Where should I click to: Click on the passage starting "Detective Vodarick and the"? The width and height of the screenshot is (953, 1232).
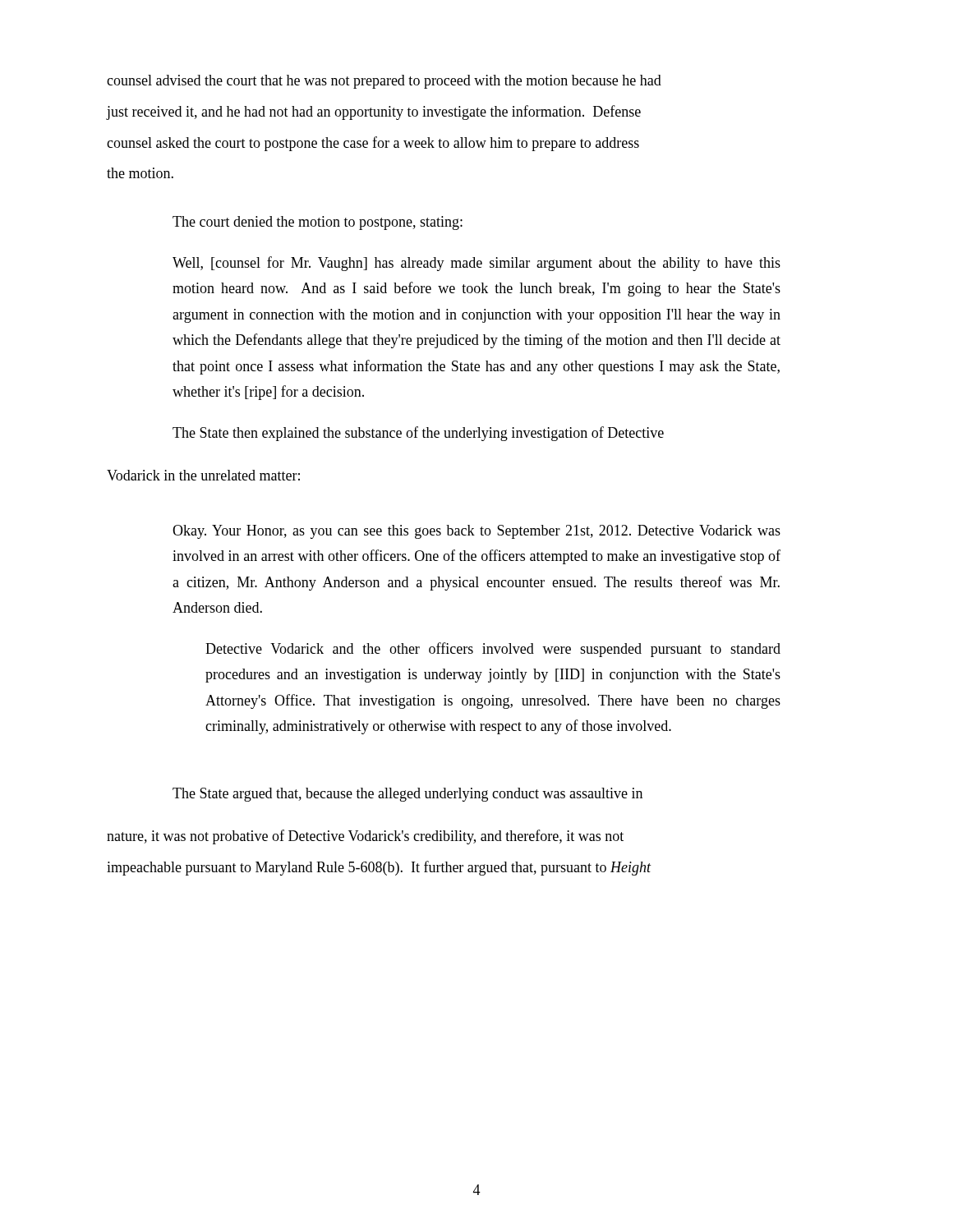coord(493,688)
